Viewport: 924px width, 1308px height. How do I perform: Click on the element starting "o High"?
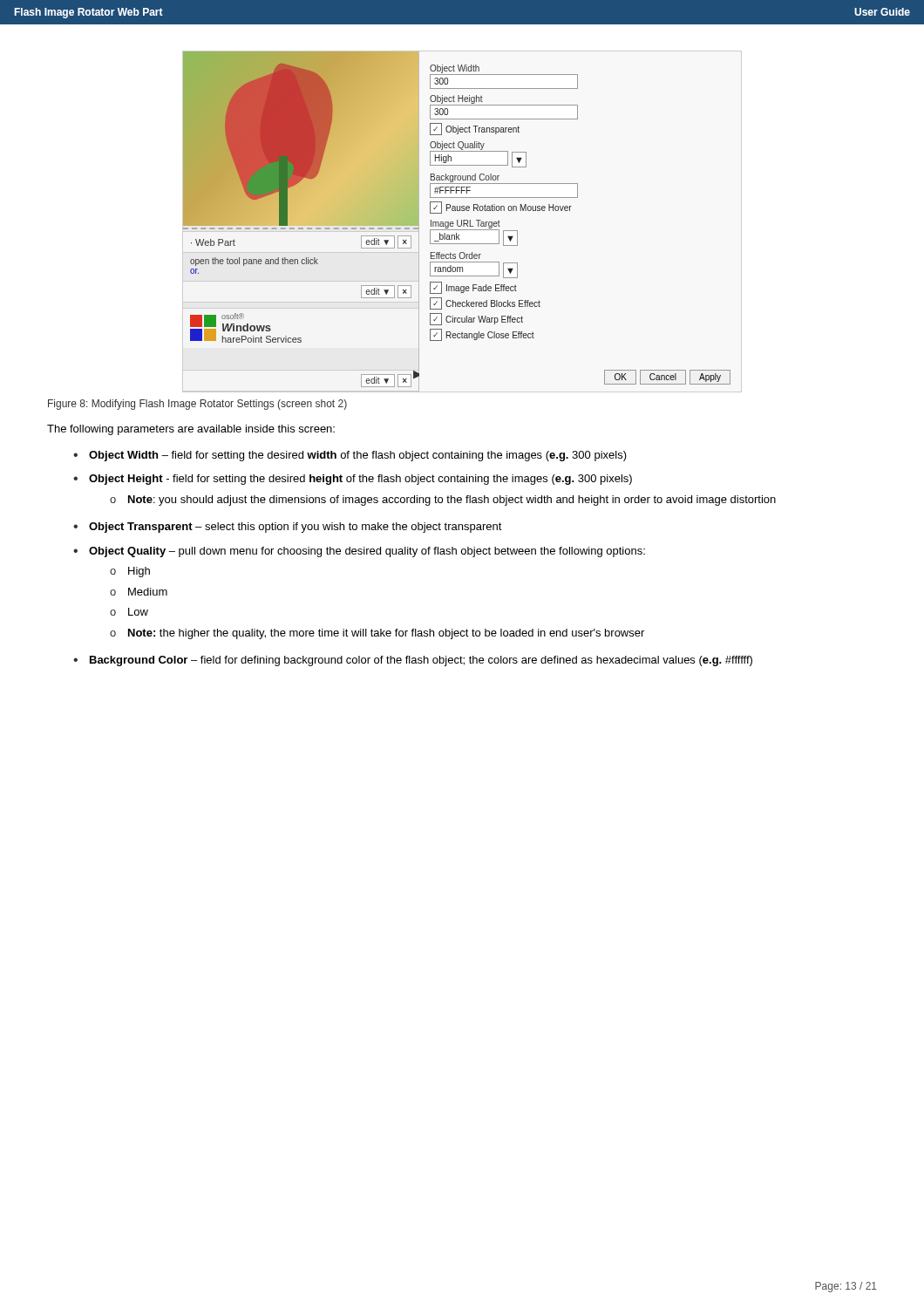(130, 571)
